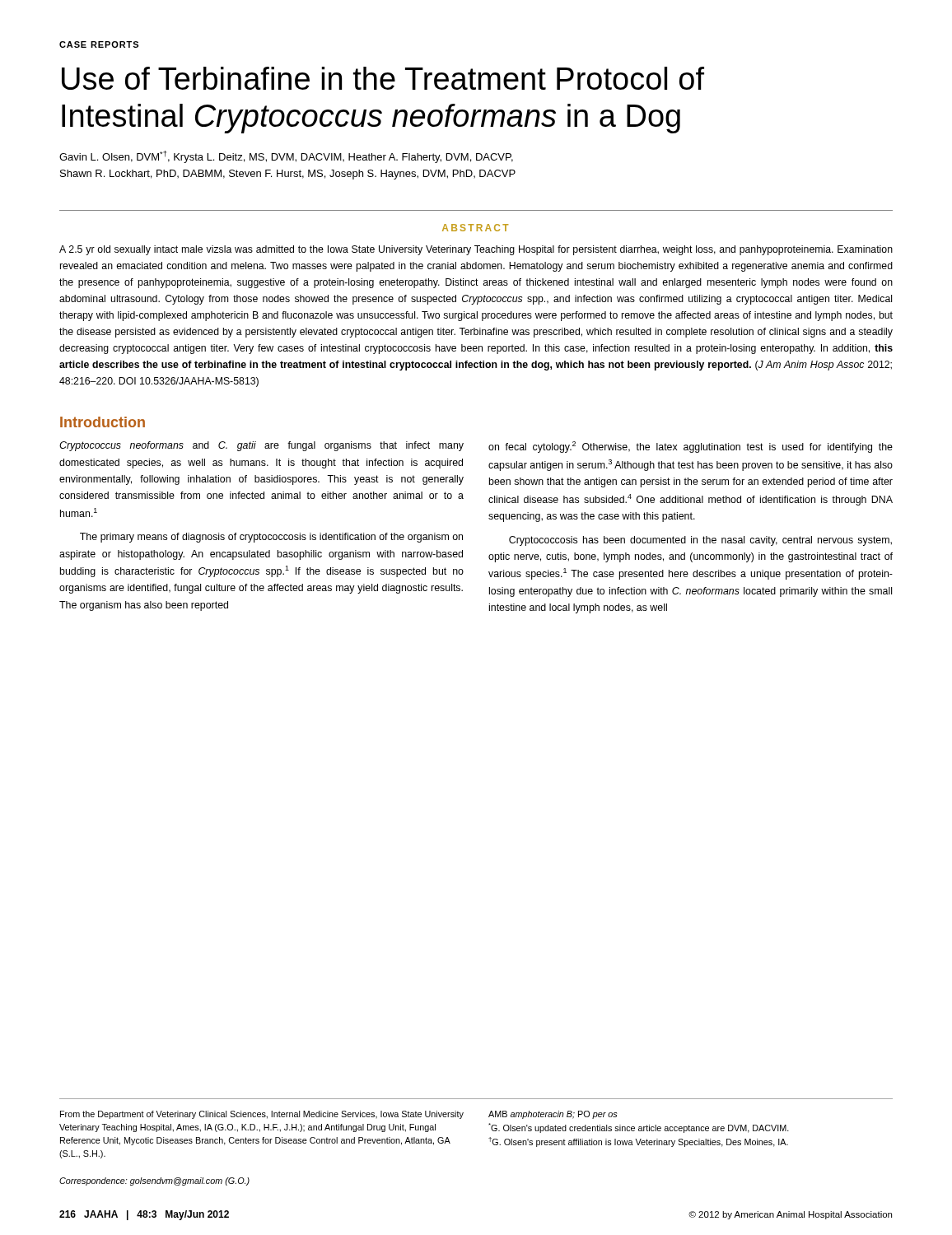952x1235 pixels.
Task: Locate the title
Action: click(382, 98)
